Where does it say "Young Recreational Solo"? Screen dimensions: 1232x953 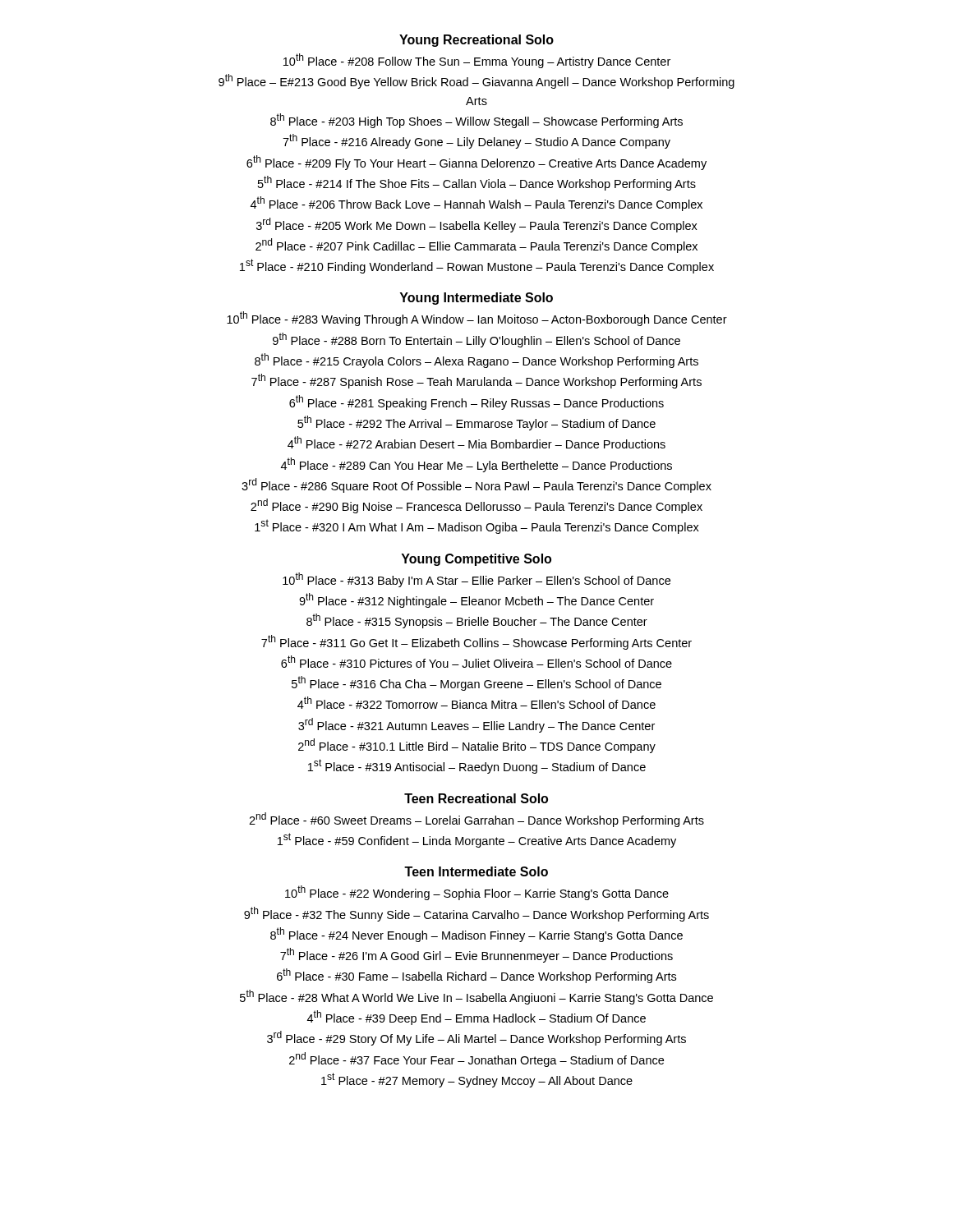(x=476, y=40)
